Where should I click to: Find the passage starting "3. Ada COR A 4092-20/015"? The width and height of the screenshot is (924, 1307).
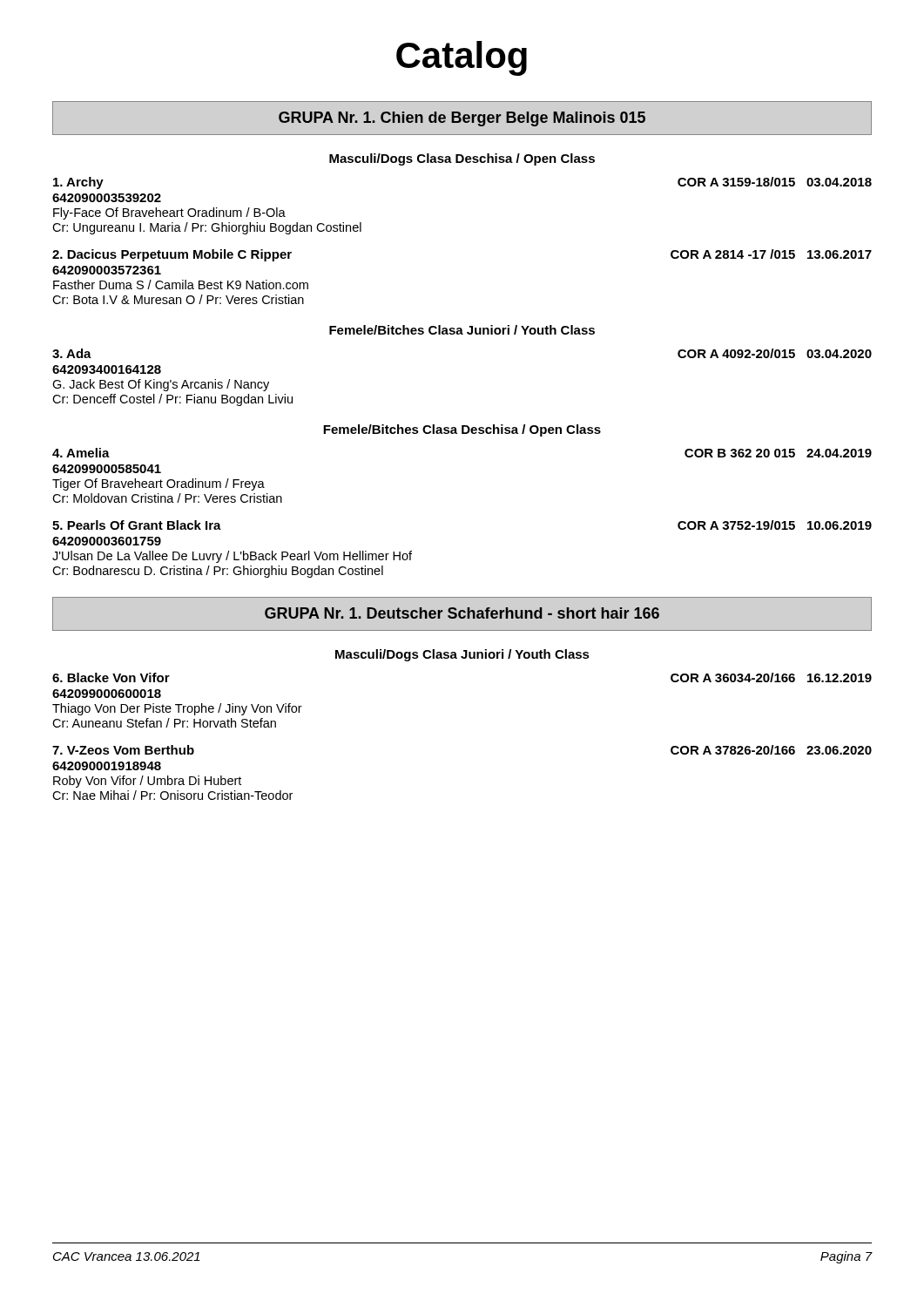(74, 353)
